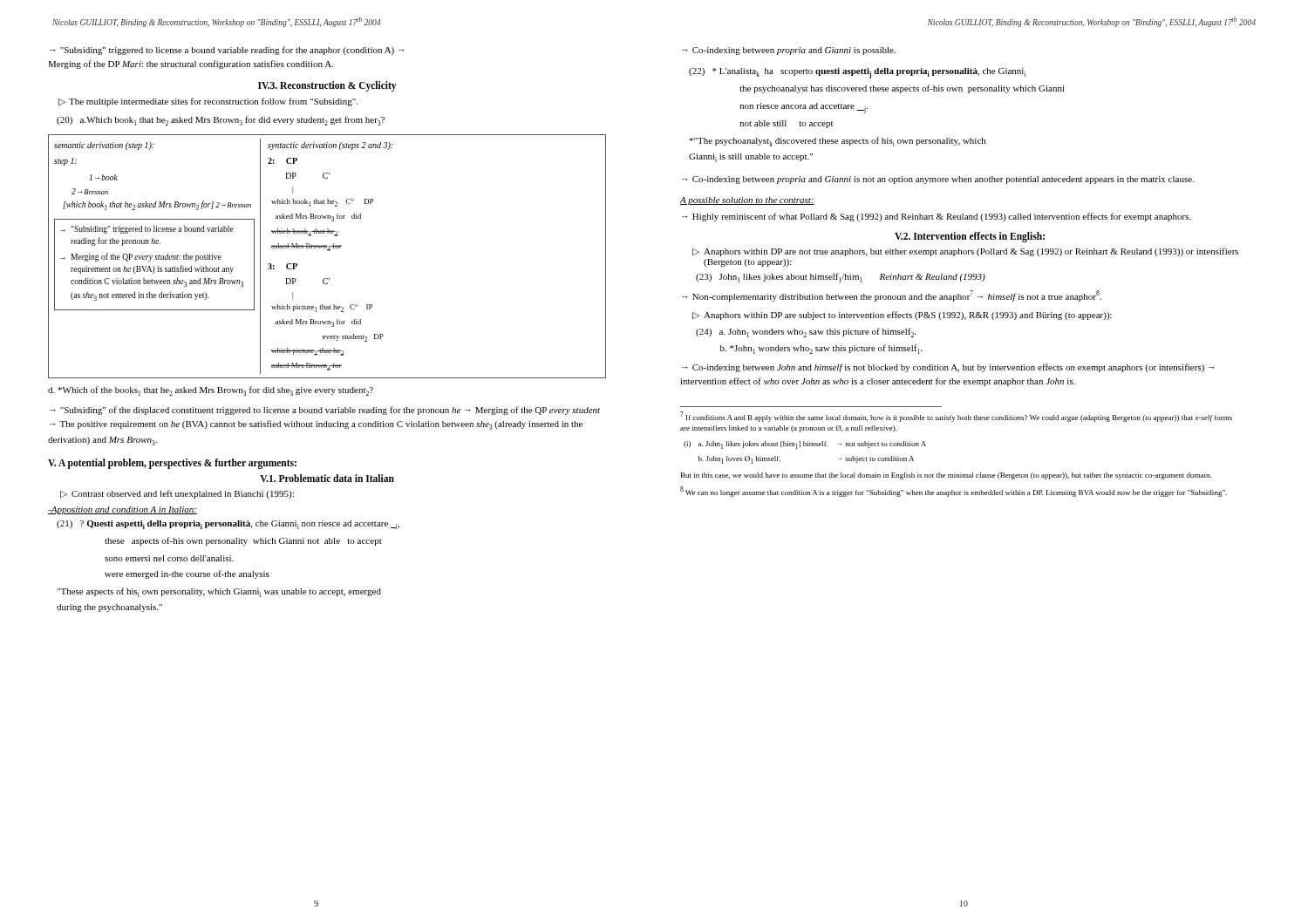The width and height of the screenshot is (1308, 924).
Task: Find the block on this page that starts "(21) ? Questi aspettii della propriai"
Action: pyautogui.click(x=228, y=525)
